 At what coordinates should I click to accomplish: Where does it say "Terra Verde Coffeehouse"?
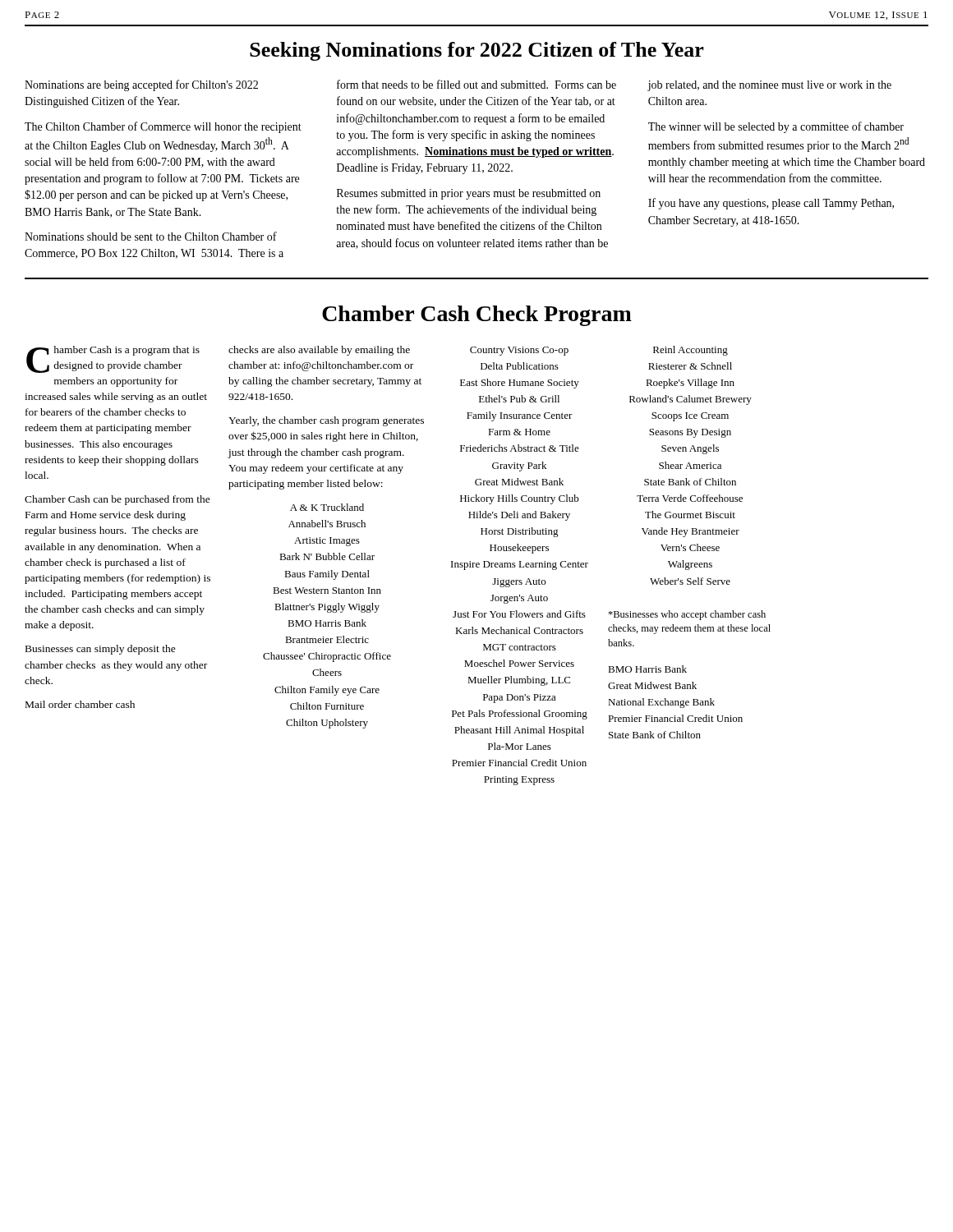[x=690, y=498]
